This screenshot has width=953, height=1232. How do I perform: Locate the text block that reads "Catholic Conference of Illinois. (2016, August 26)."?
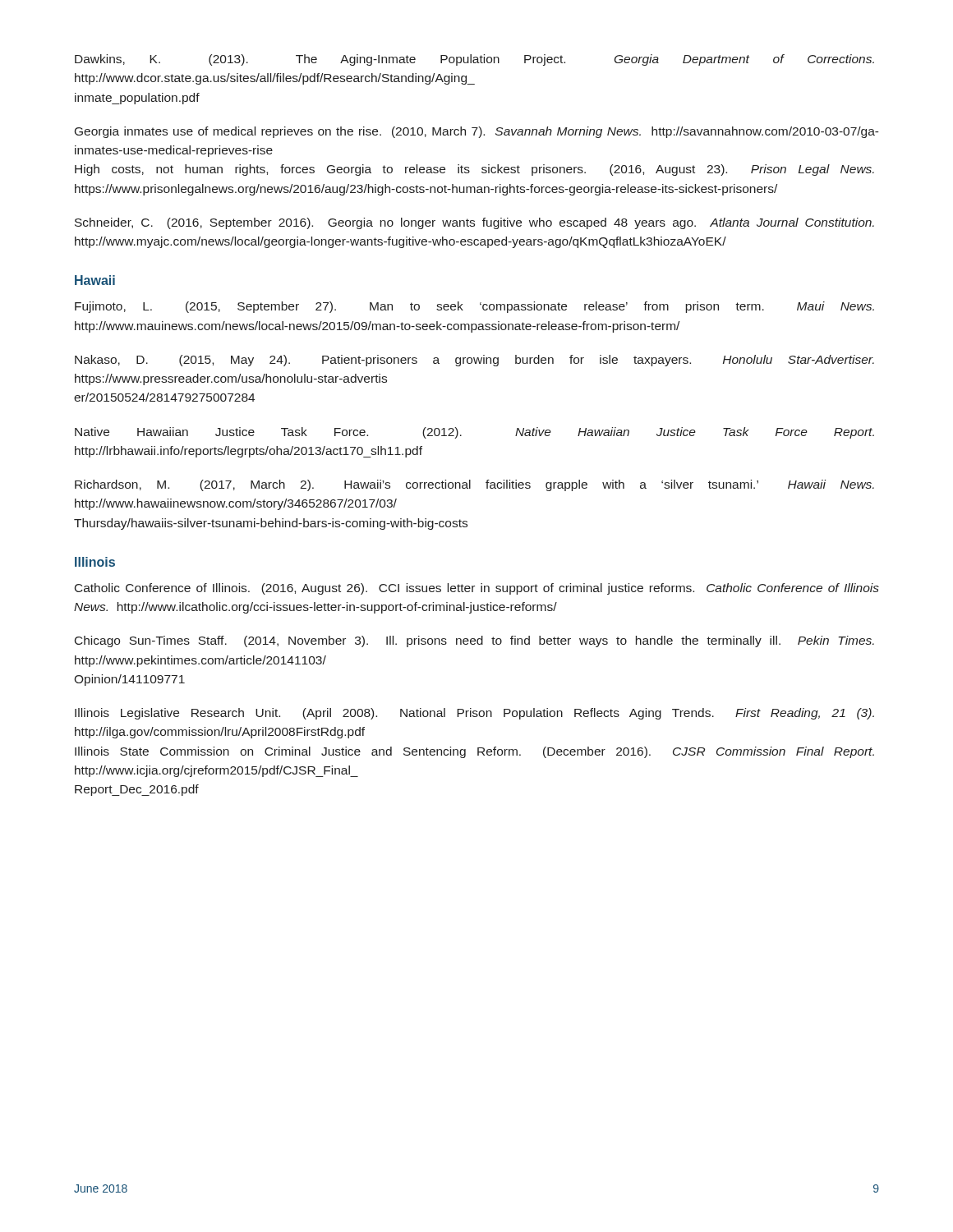[x=476, y=597]
